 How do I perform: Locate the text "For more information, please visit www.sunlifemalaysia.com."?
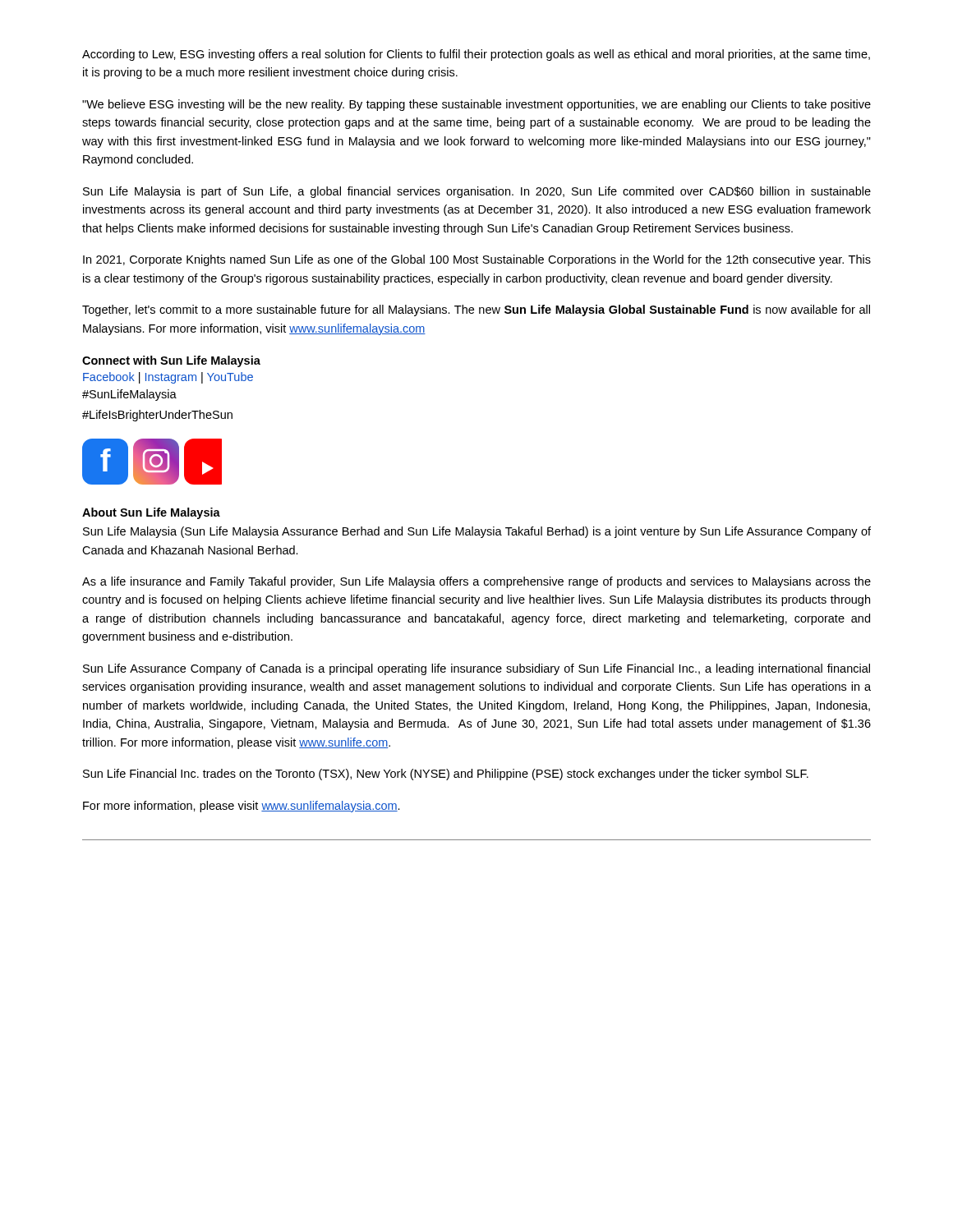click(x=241, y=805)
